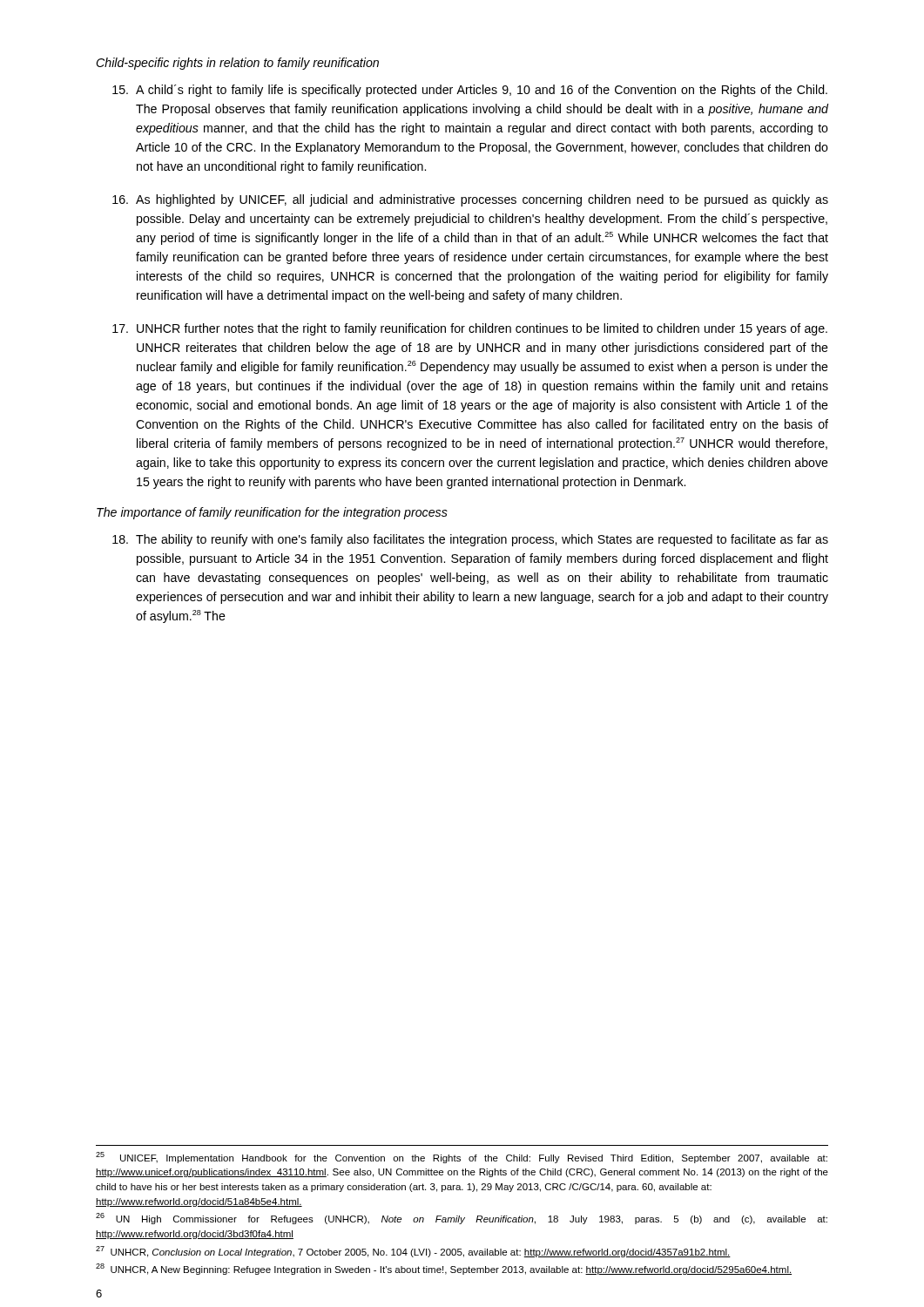Image resolution: width=924 pixels, height=1307 pixels.
Task: Locate the region starting "18. The ability to"
Action: 462,578
